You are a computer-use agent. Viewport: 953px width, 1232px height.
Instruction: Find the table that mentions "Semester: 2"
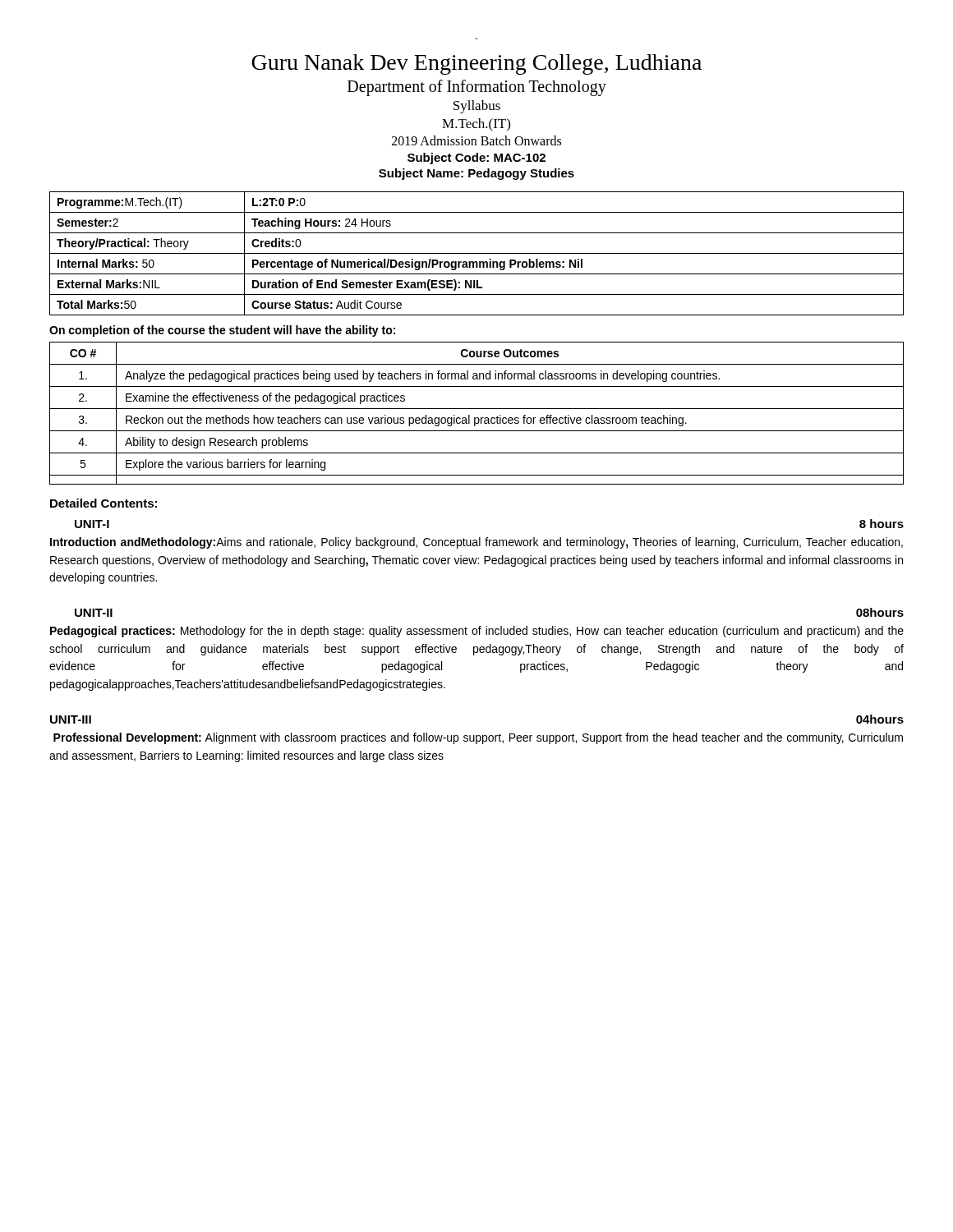point(476,253)
